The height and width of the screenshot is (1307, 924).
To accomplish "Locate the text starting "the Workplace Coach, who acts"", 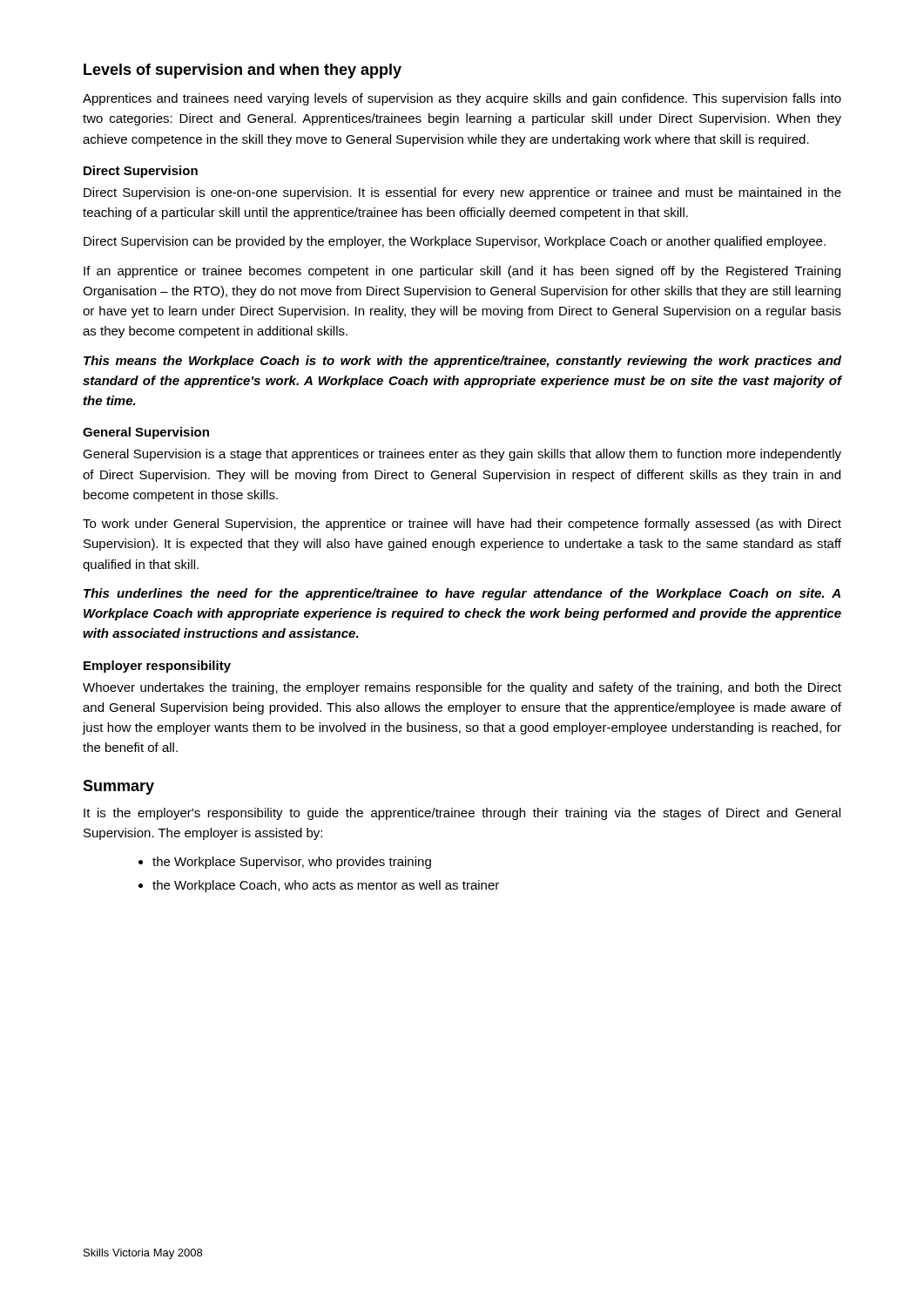I will point(326,885).
